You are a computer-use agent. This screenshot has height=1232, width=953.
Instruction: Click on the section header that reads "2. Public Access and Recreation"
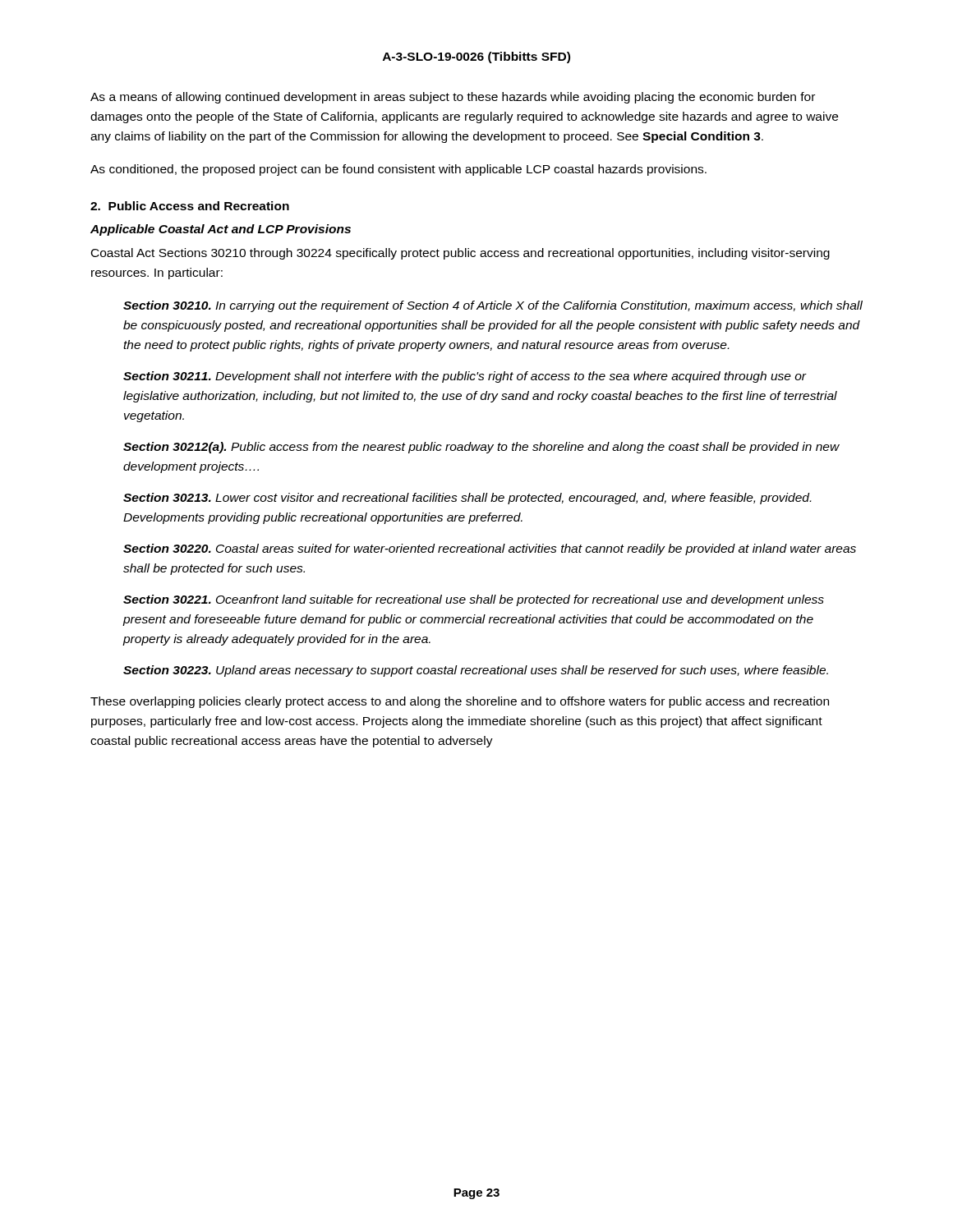tap(190, 206)
